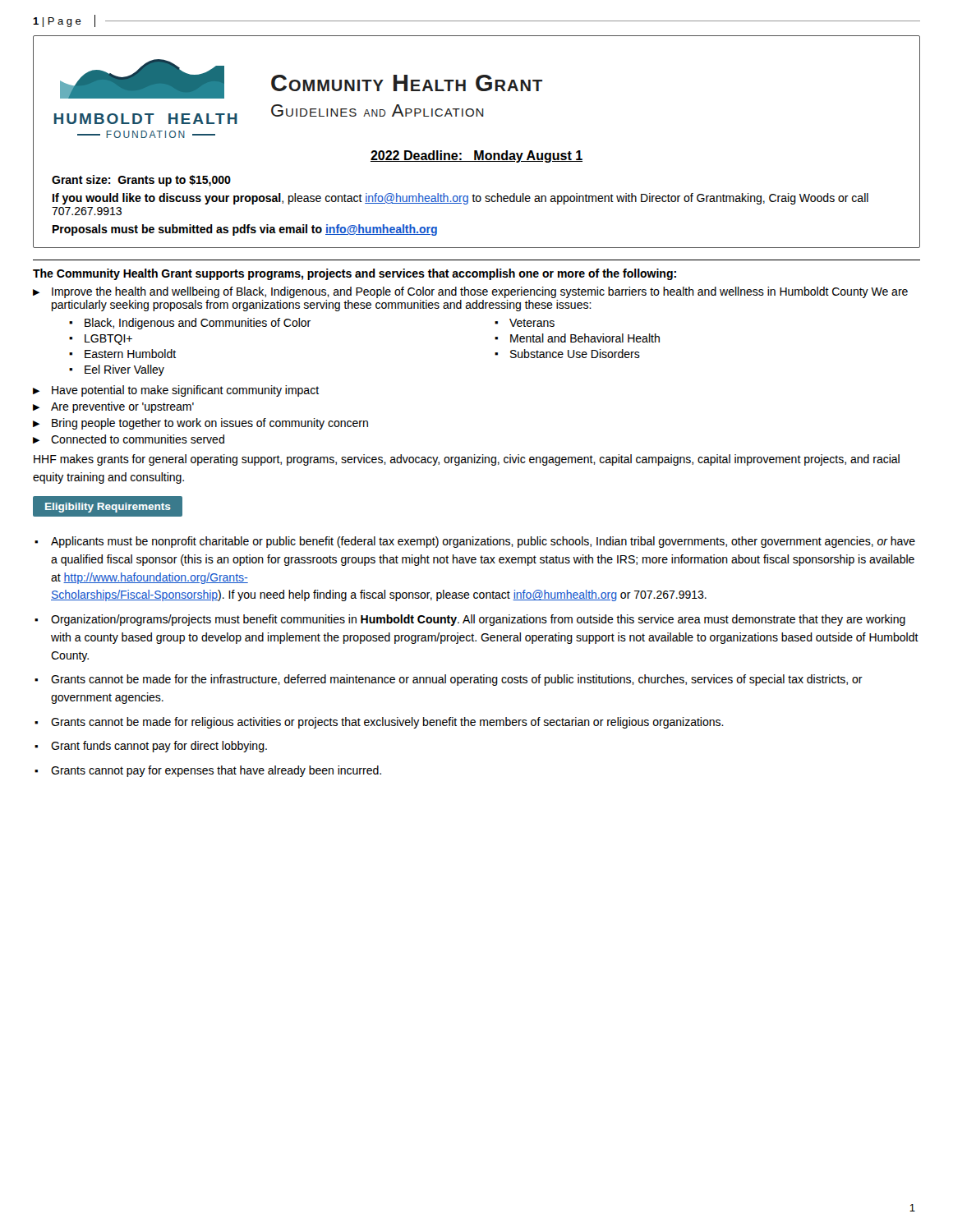Click on the list item that reads "Grant funds cannot"
This screenshot has width=953, height=1232.
pos(159,746)
